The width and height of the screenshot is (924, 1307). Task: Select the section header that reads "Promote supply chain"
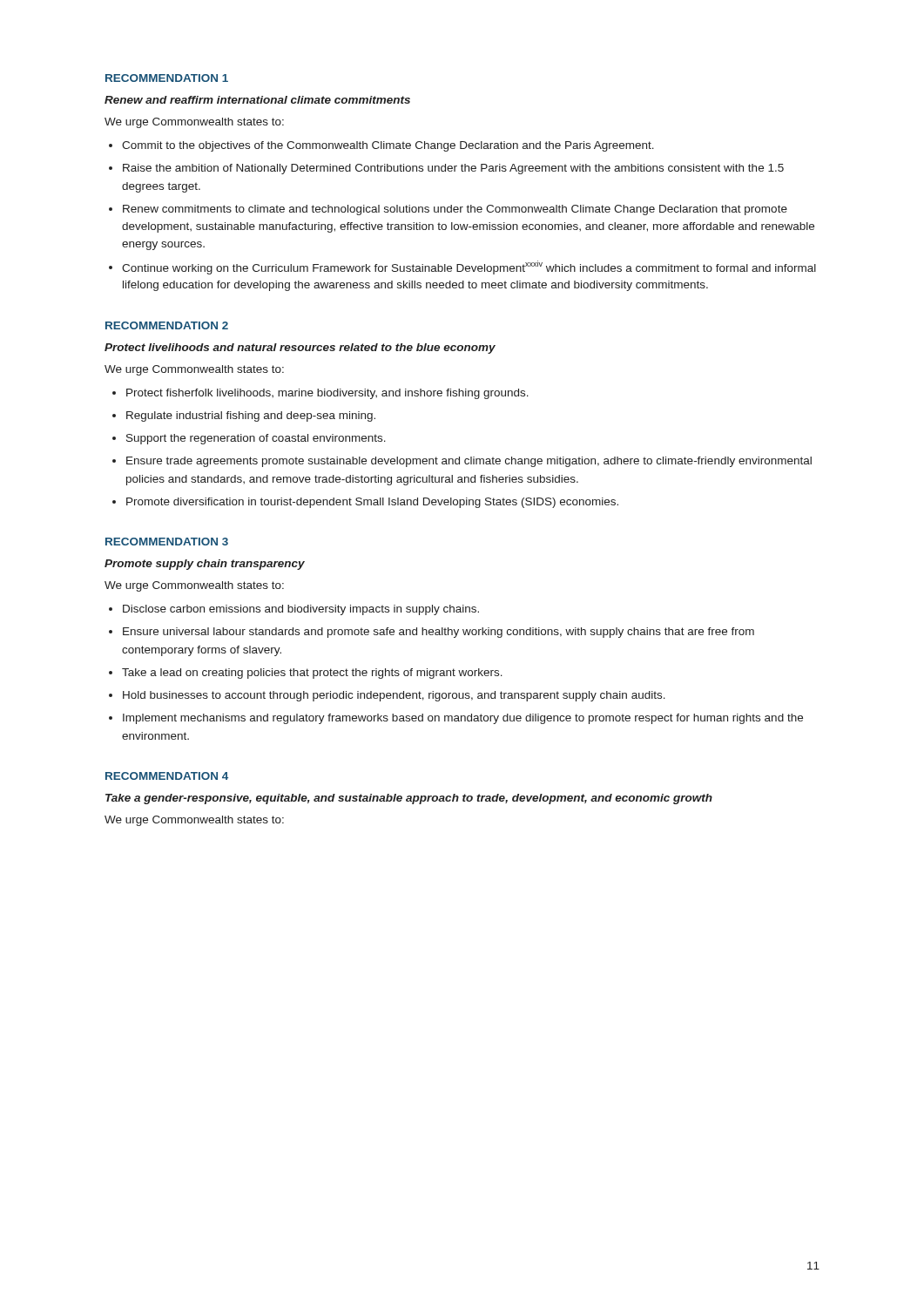click(x=204, y=563)
